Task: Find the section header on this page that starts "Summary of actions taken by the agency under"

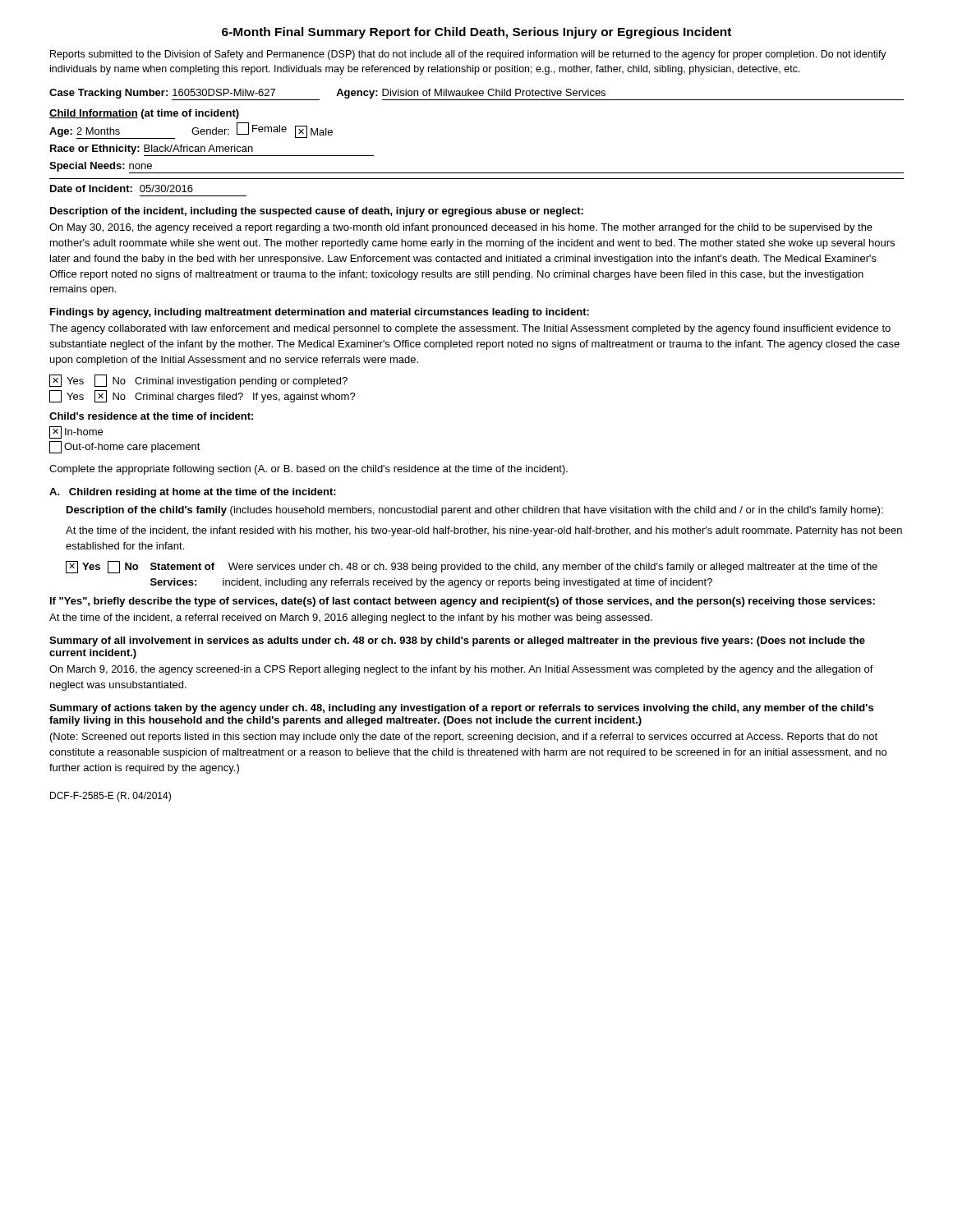Action: (462, 714)
